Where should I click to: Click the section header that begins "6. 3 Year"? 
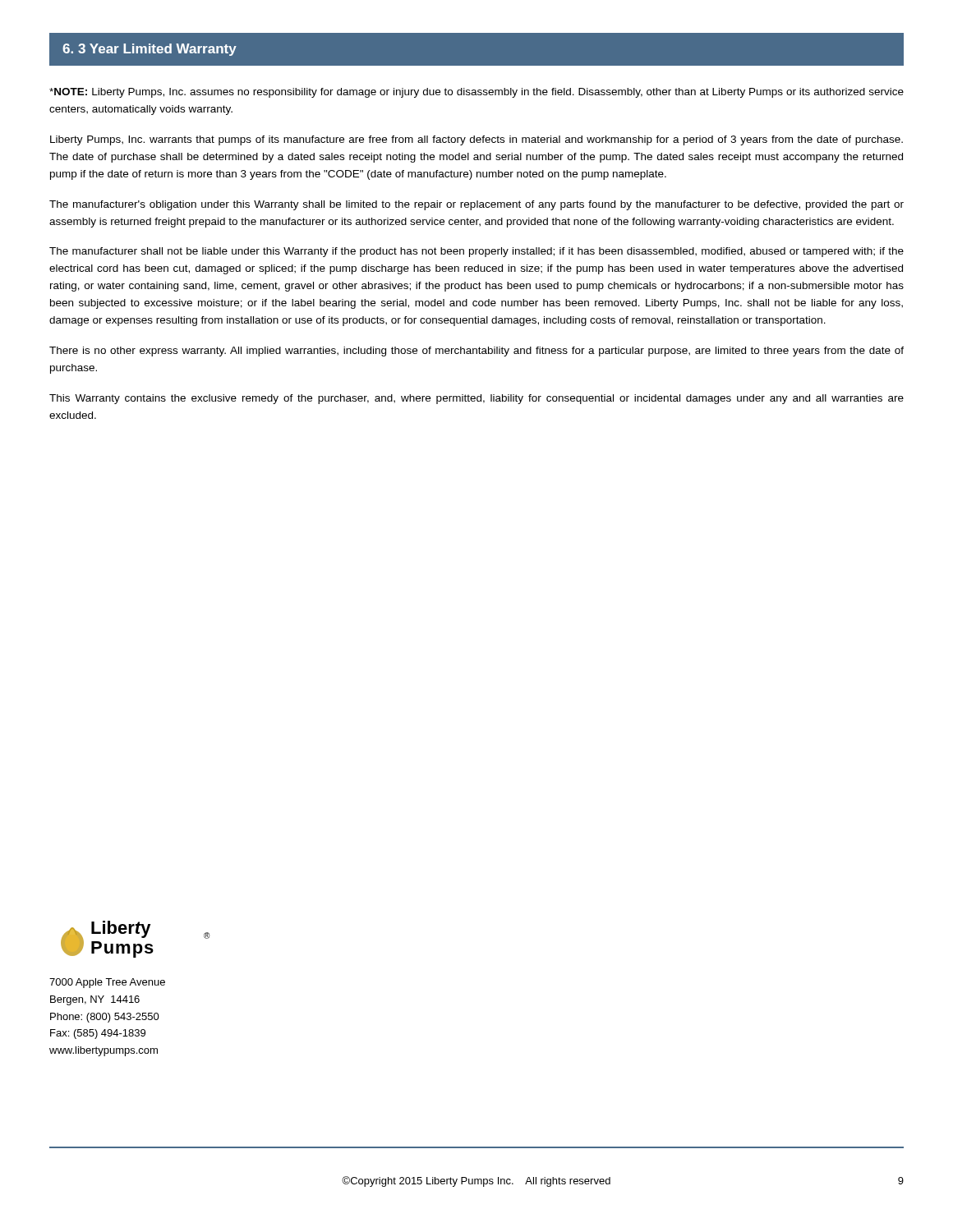click(x=150, y=50)
